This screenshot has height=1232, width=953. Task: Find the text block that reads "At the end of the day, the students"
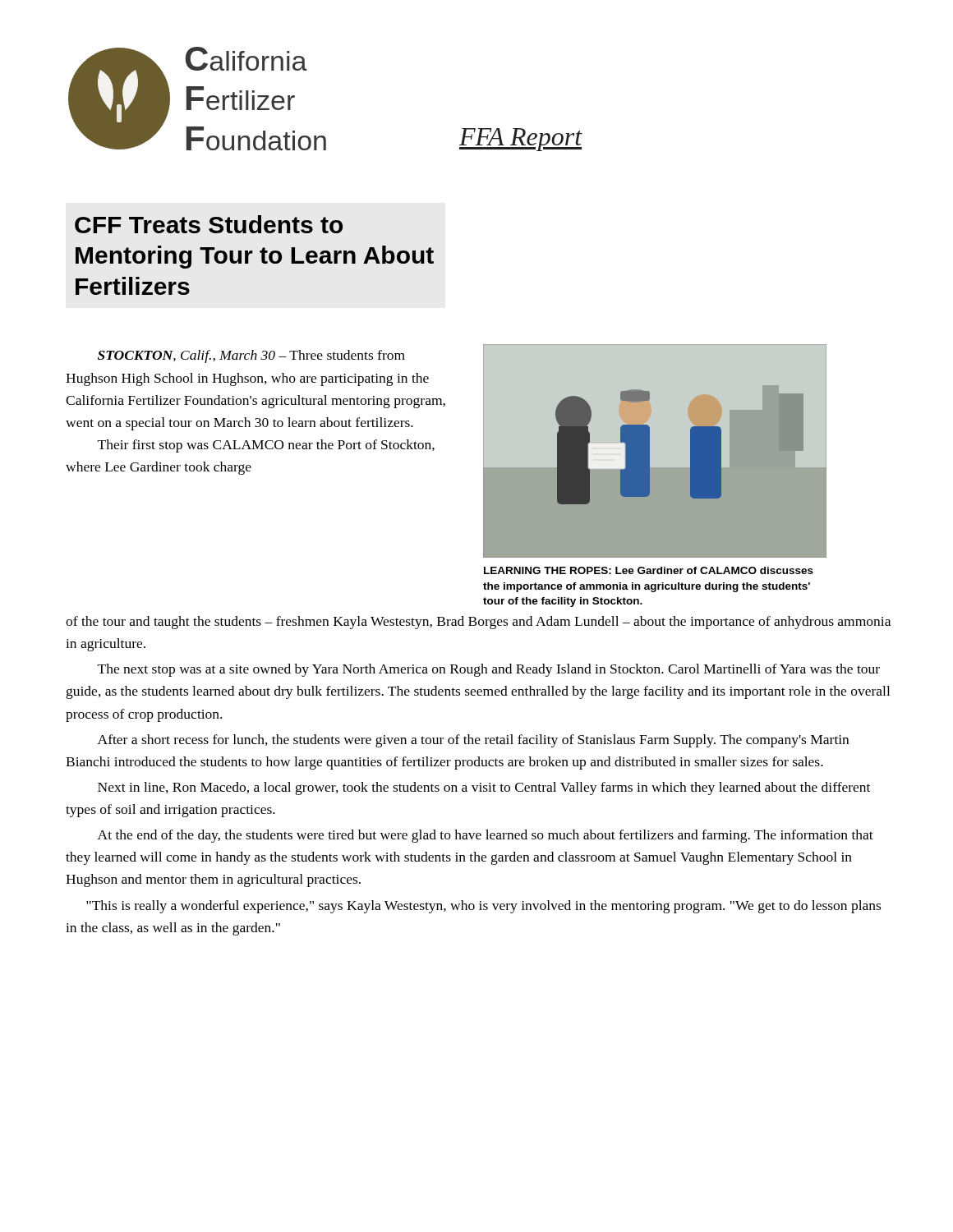tap(480, 857)
